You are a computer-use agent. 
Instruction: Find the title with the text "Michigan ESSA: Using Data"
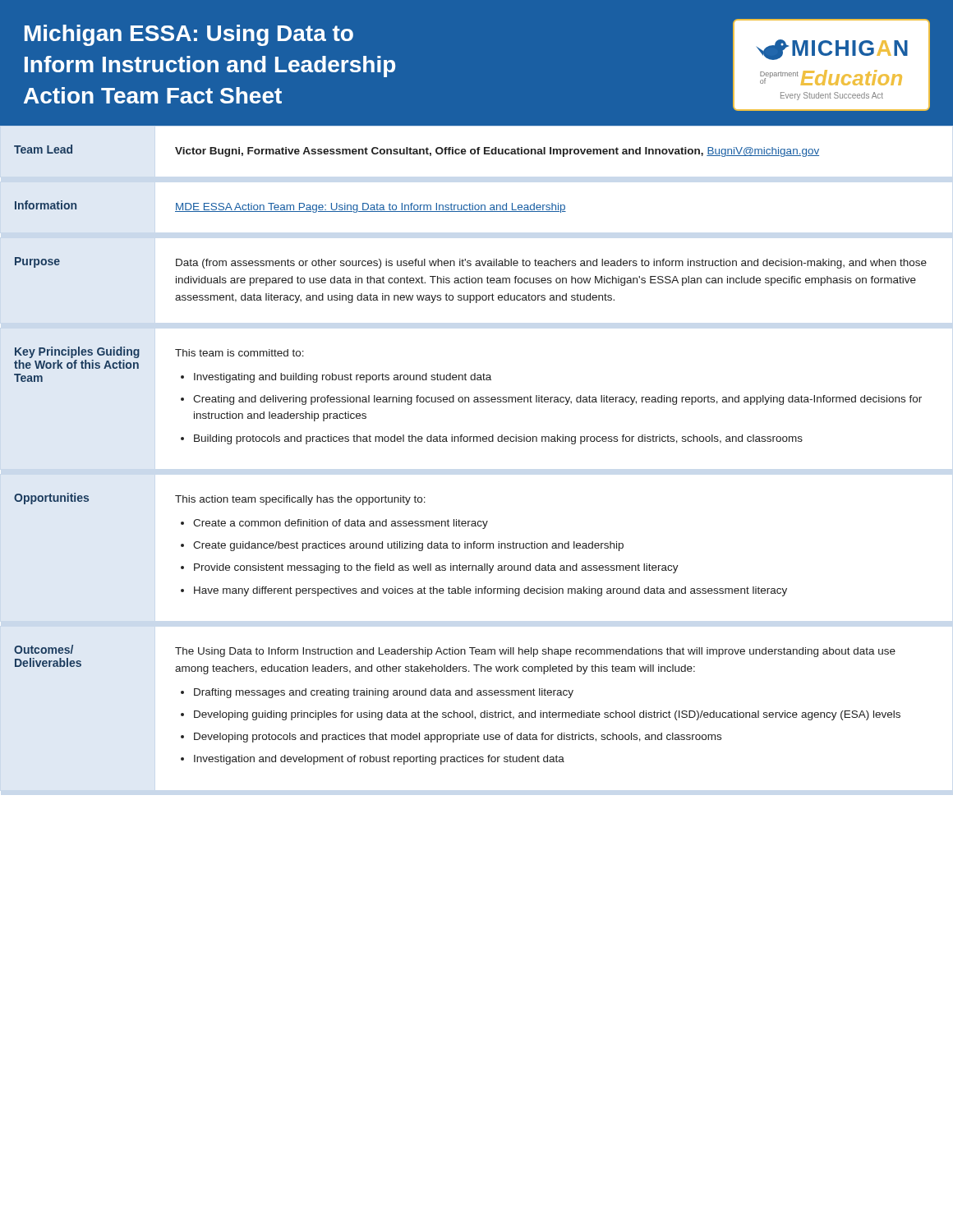[183, 64]
